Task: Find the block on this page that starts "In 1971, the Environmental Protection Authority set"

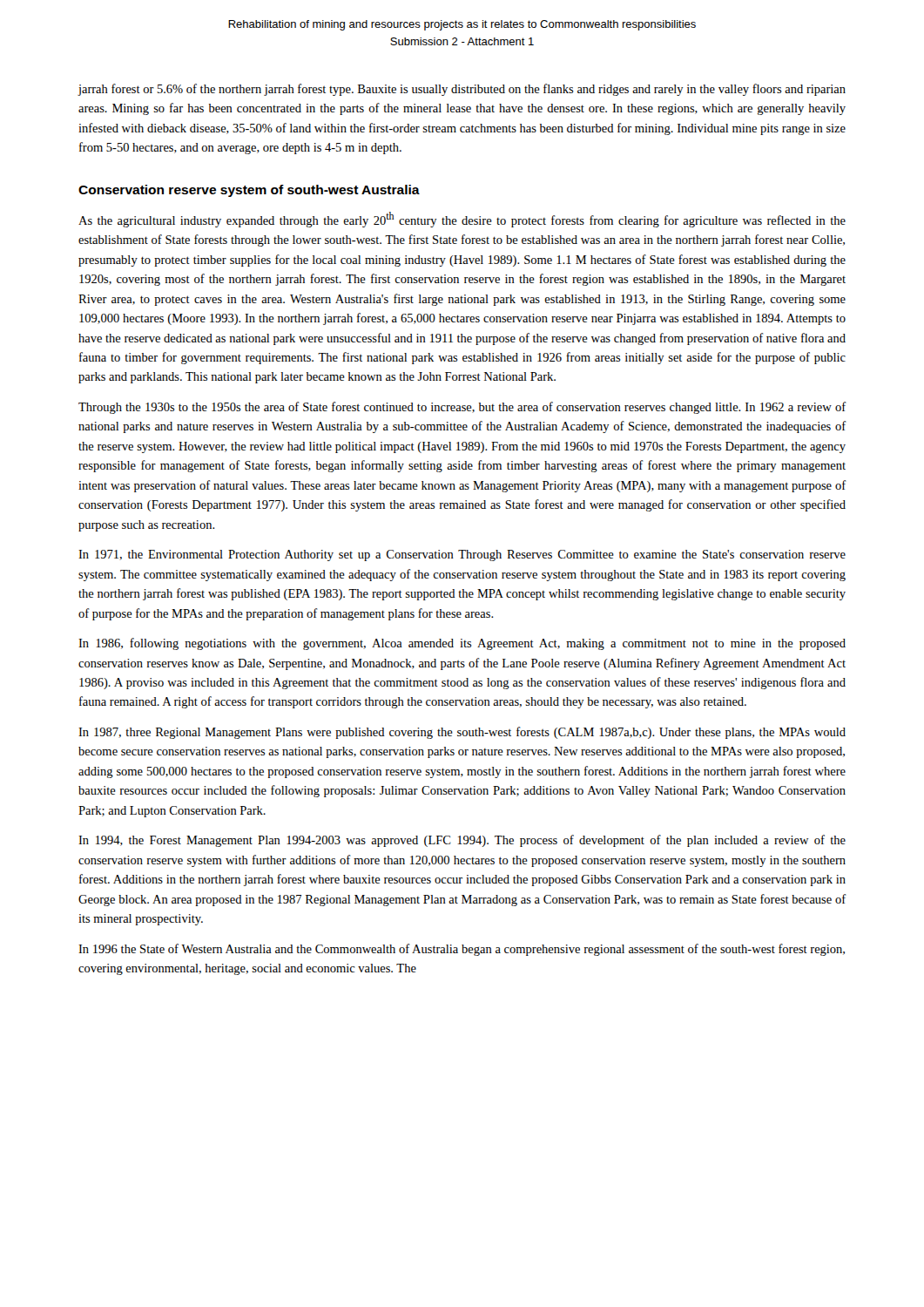Action: point(462,584)
